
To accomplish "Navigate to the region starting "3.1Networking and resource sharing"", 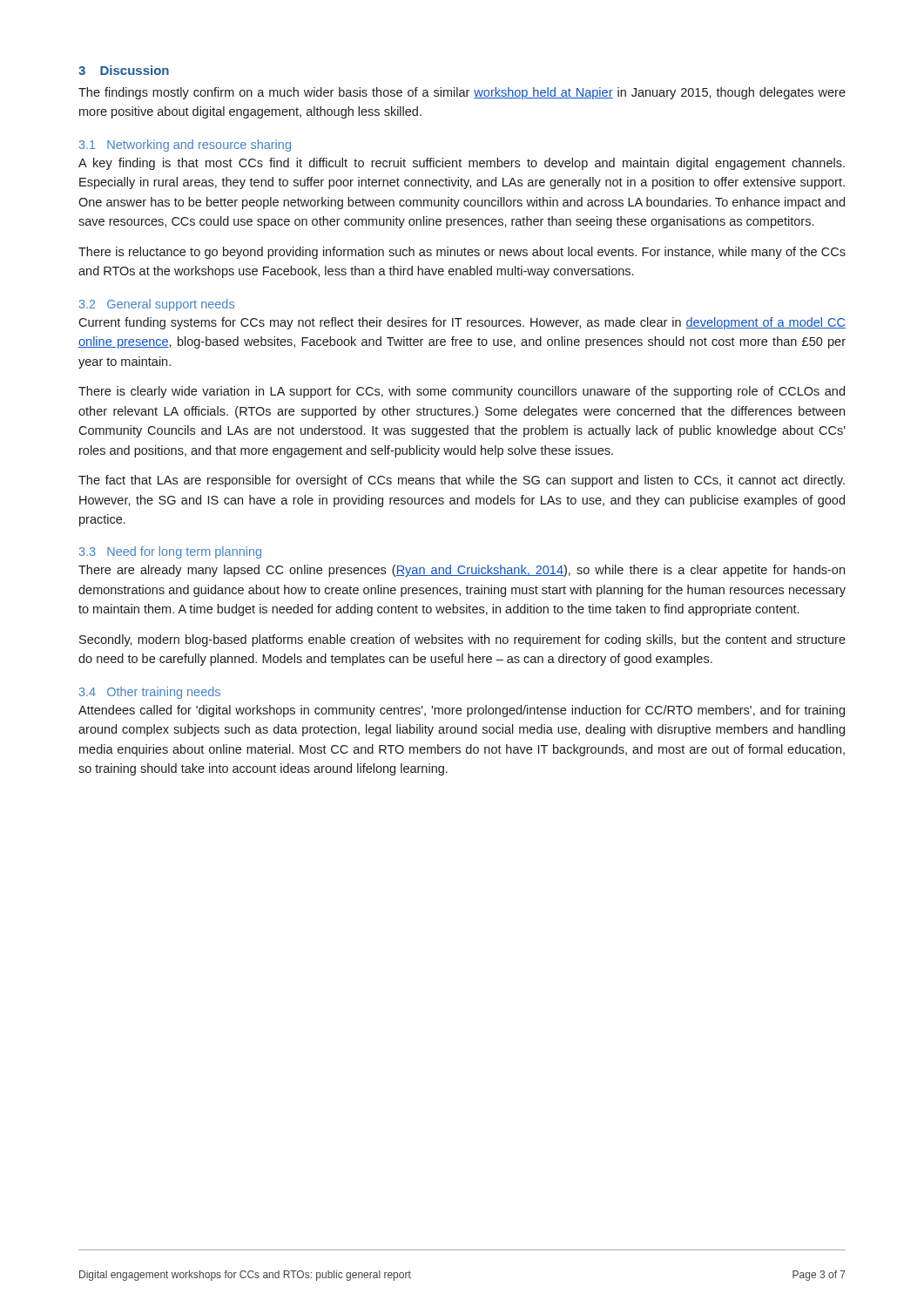I will (185, 145).
